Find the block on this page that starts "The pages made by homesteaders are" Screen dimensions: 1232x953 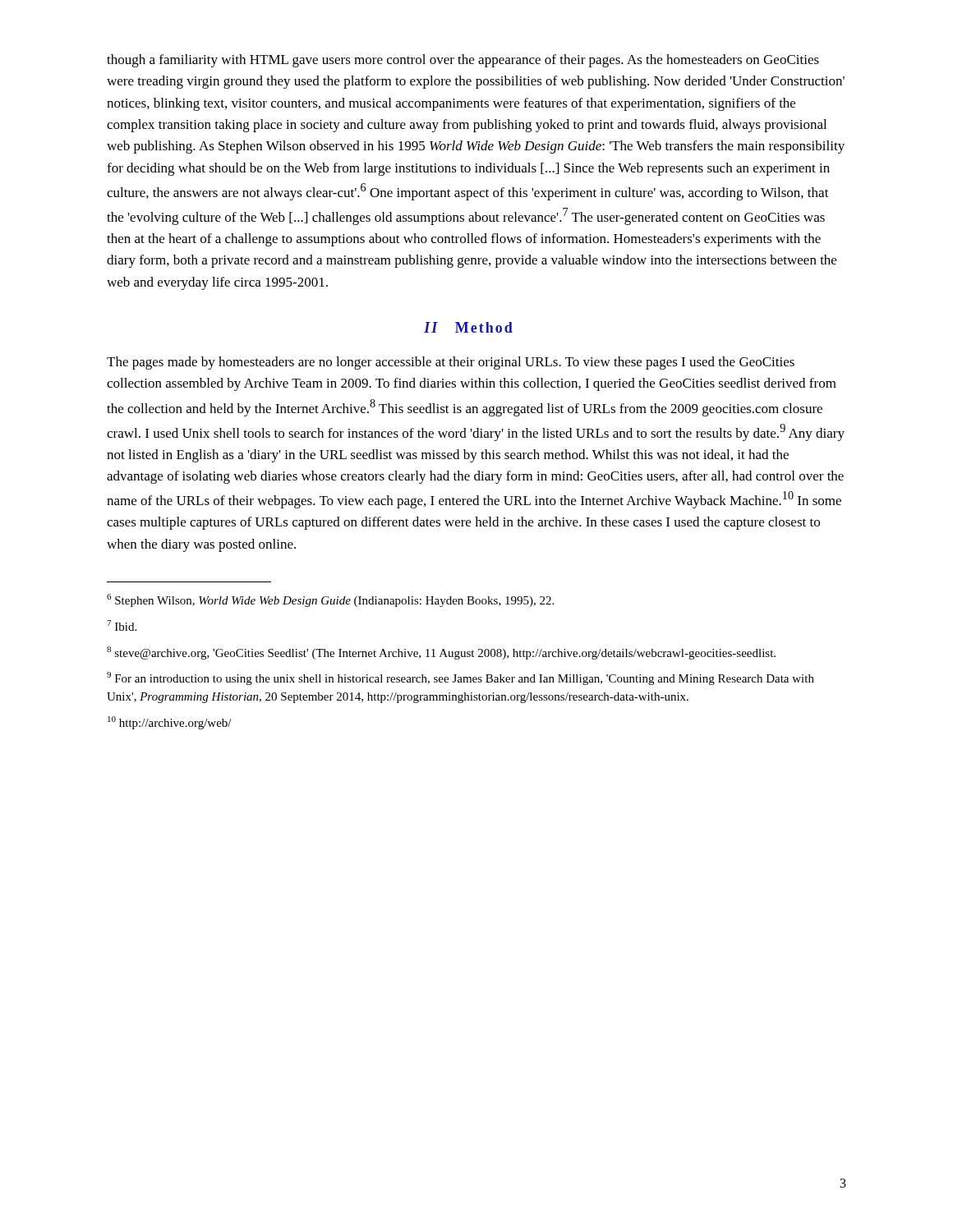(x=476, y=453)
